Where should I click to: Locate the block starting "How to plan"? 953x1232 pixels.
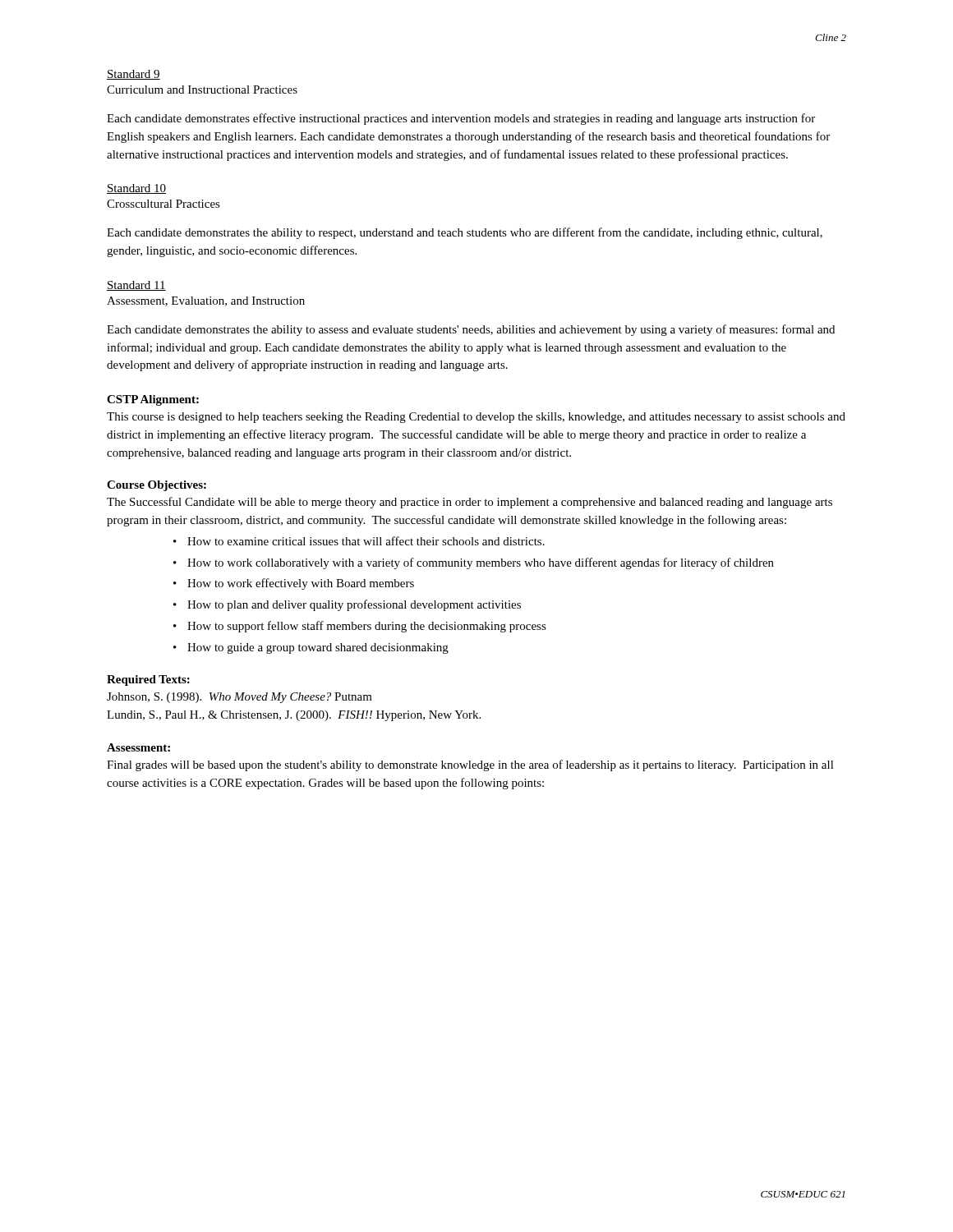tap(354, 604)
